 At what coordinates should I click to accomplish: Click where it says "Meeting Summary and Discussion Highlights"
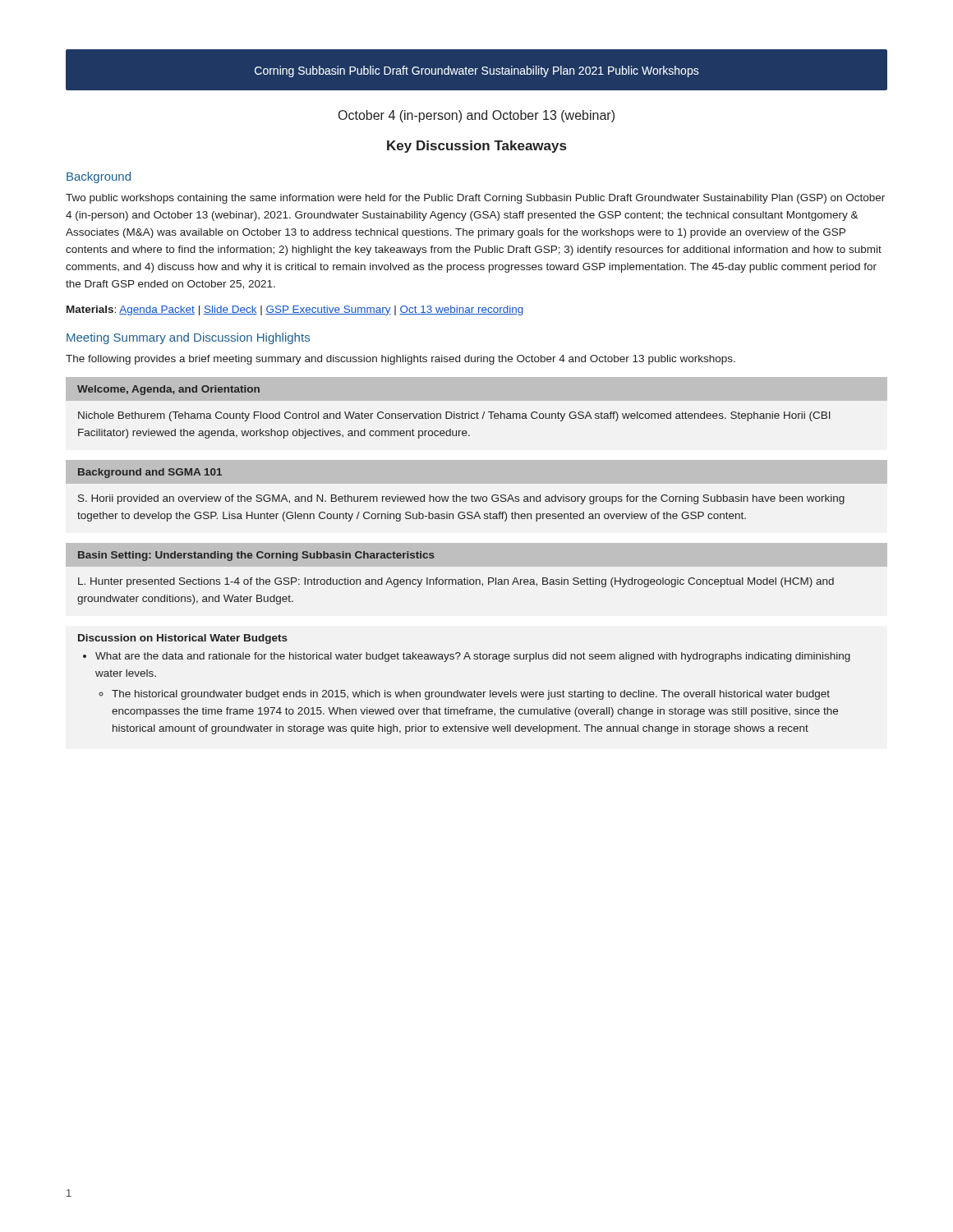[188, 337]
